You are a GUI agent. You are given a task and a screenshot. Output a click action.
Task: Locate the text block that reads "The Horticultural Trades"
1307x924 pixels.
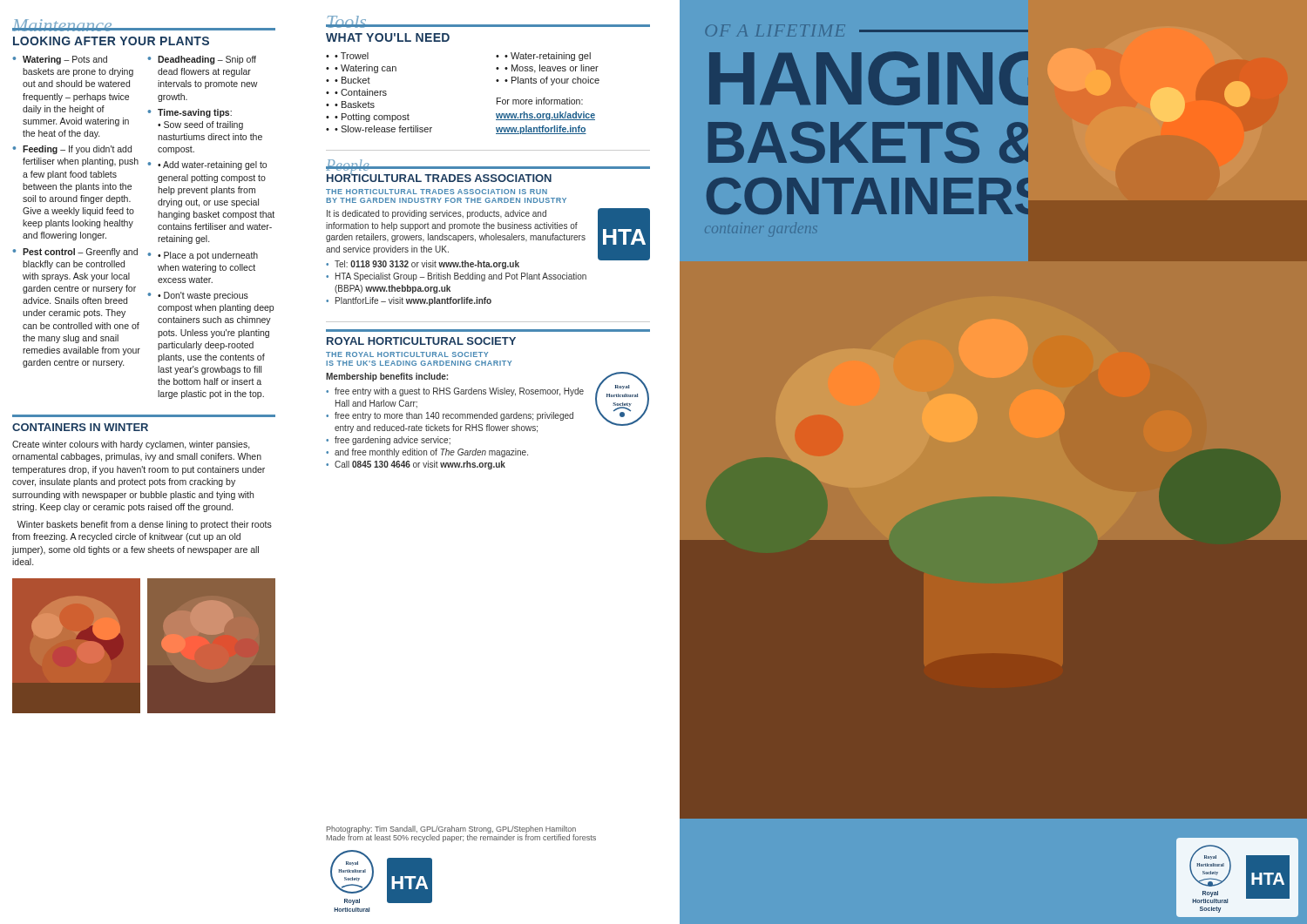447,196
